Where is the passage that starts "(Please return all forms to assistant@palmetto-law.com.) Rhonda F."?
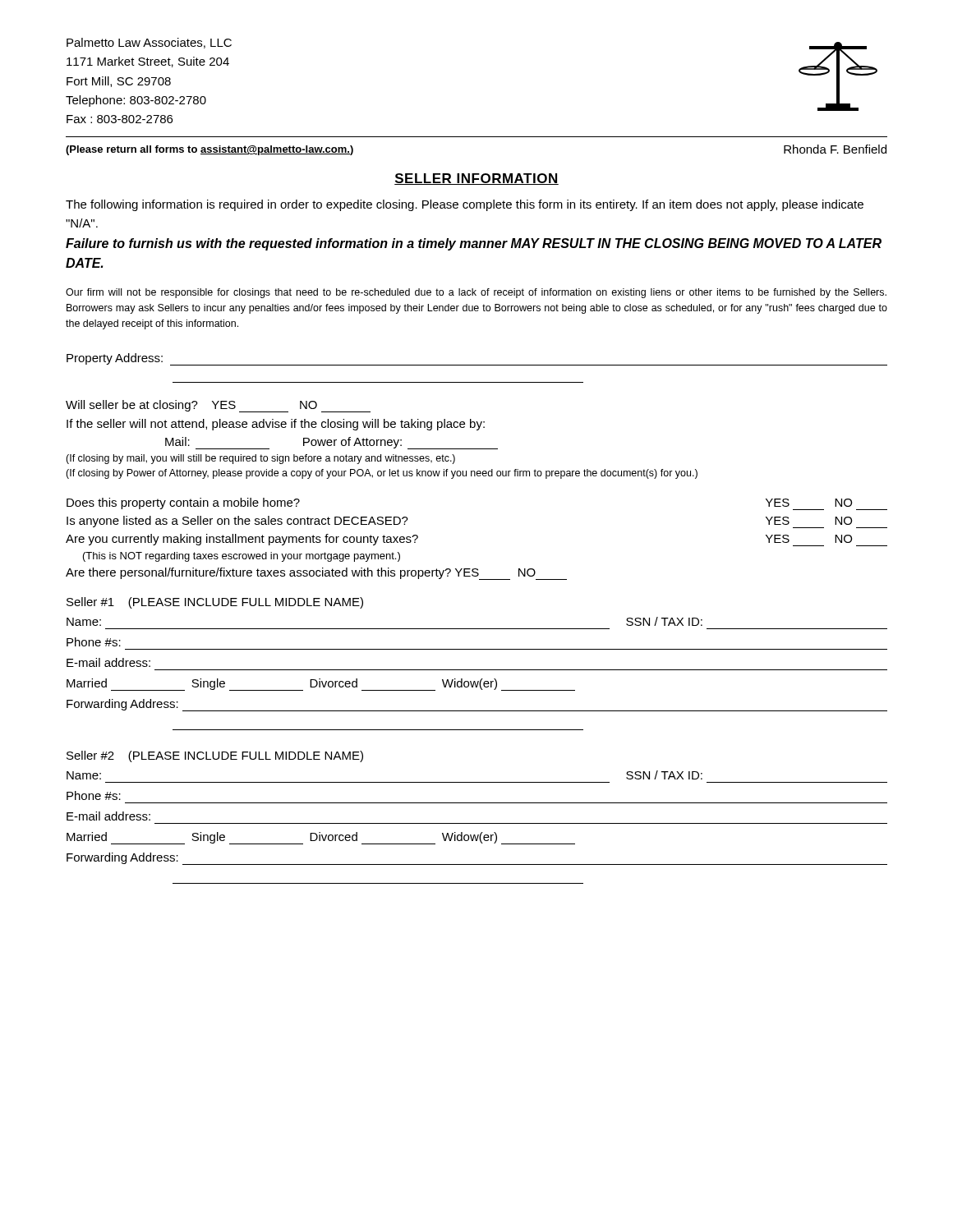Viewport: 953px width, 1232px height. (194, 148)
